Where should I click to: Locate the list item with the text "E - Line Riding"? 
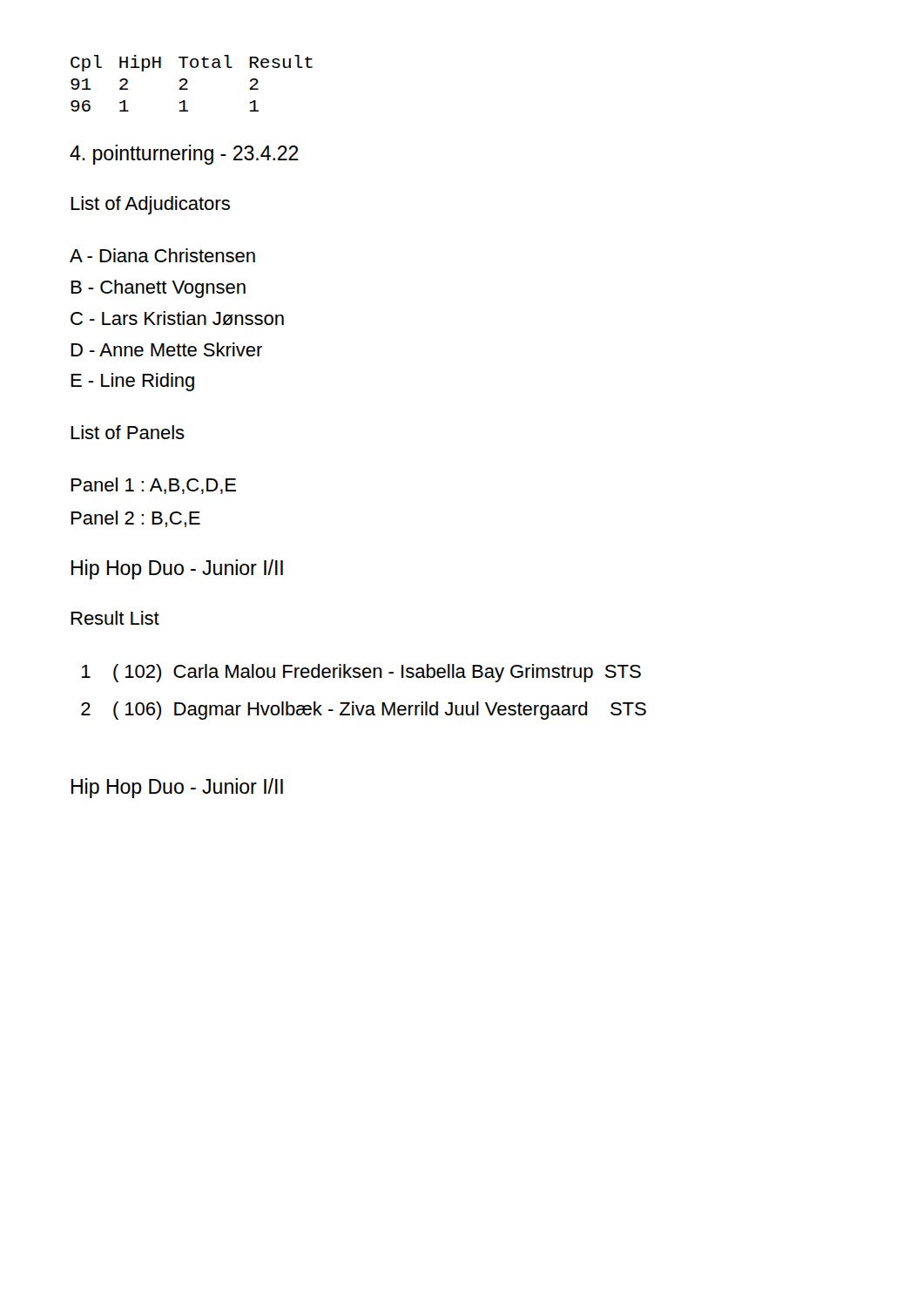point(133,381)
